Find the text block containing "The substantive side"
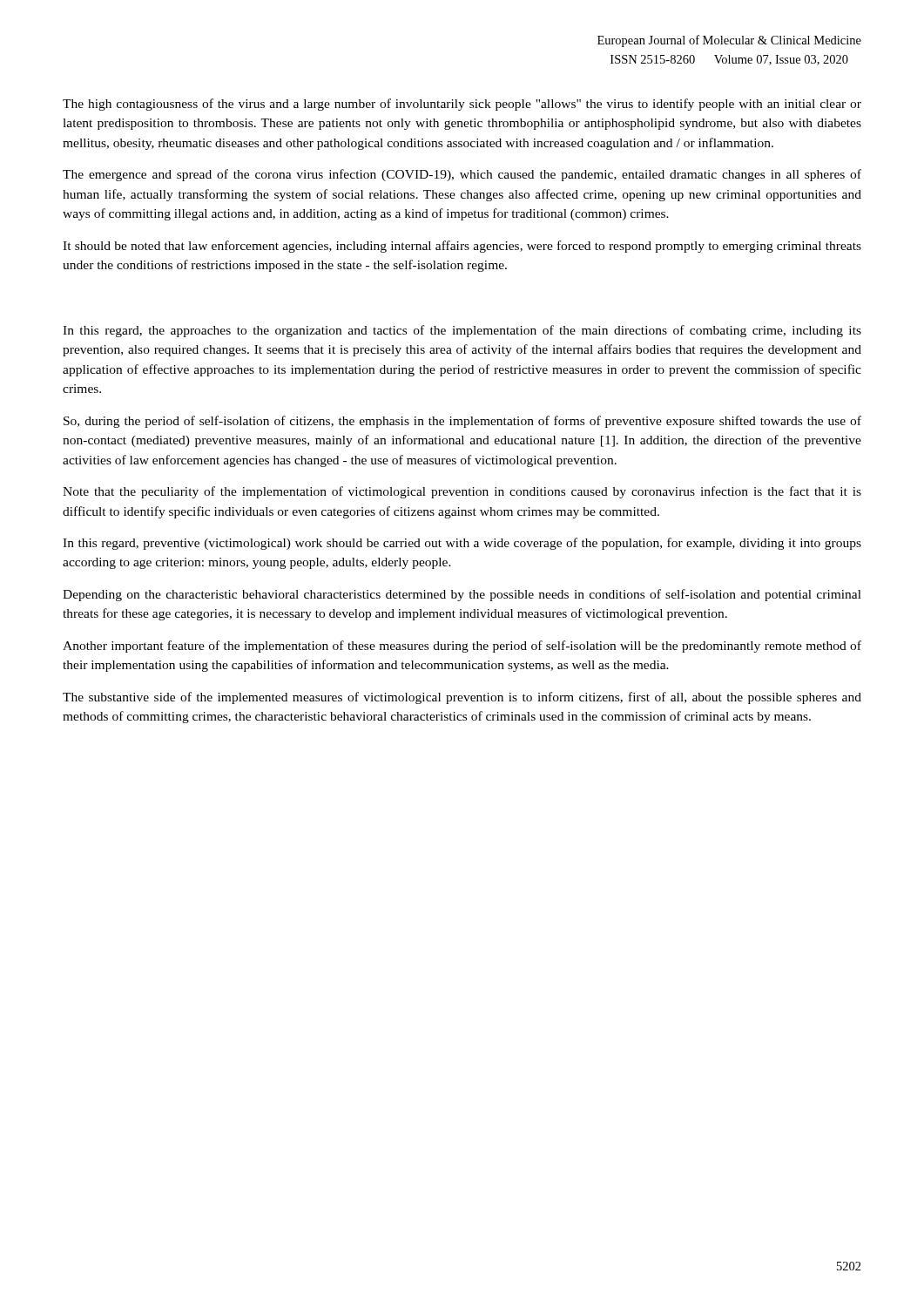924x1307 pixels. (x=462, y=707)
